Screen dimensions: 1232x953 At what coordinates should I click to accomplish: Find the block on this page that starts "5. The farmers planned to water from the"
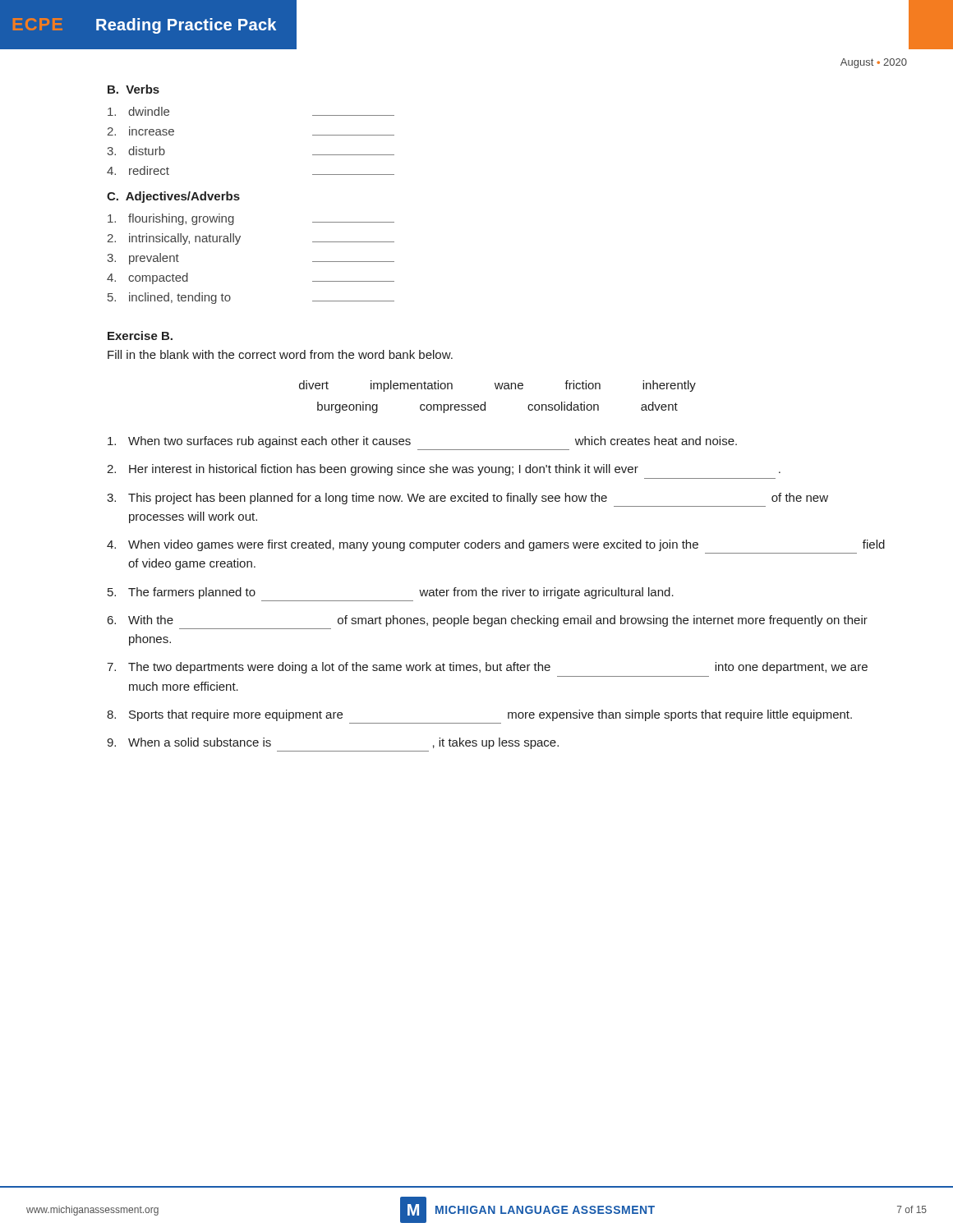click(497, 591)
